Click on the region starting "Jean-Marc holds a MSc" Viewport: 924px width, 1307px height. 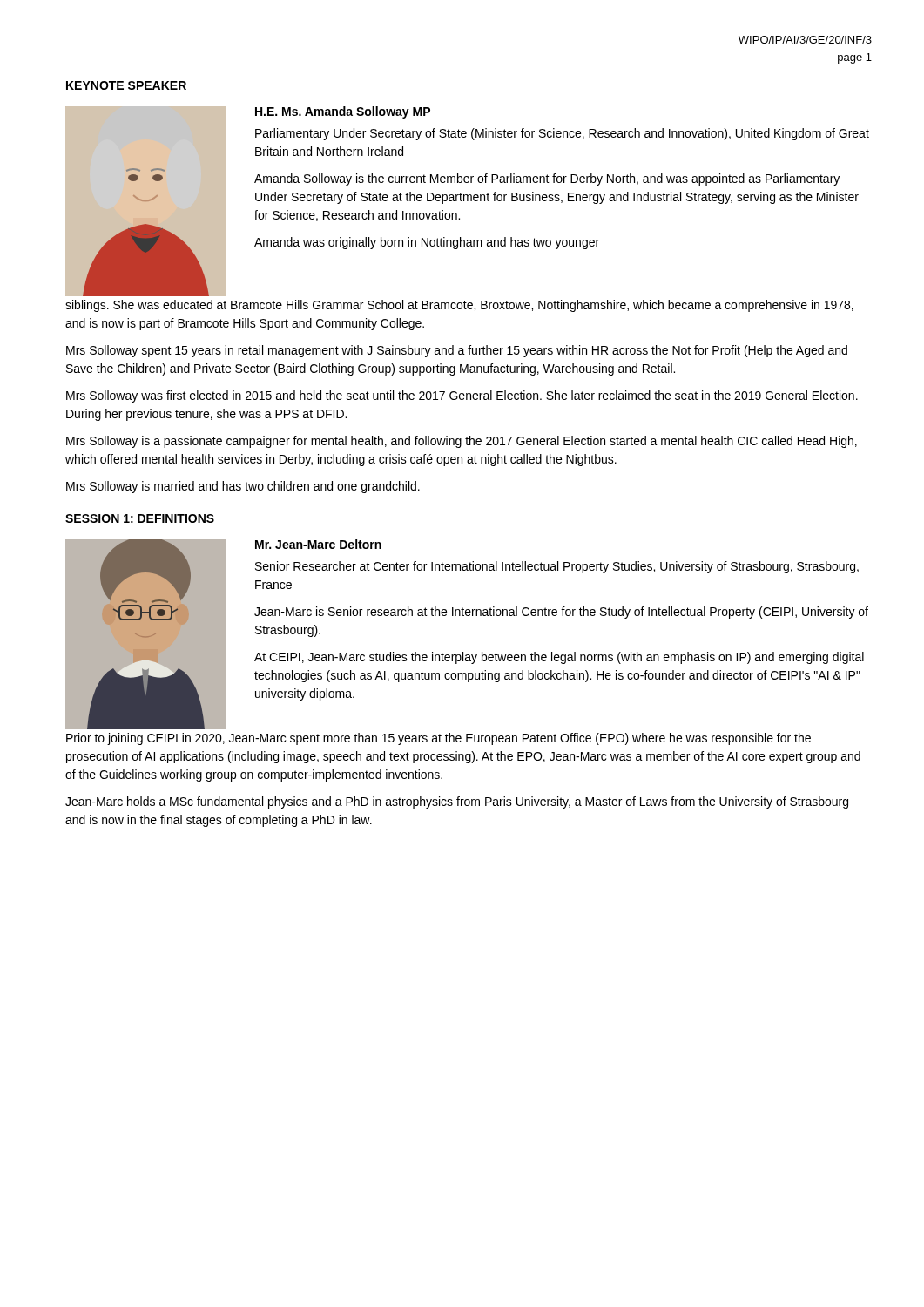(457, 811)
